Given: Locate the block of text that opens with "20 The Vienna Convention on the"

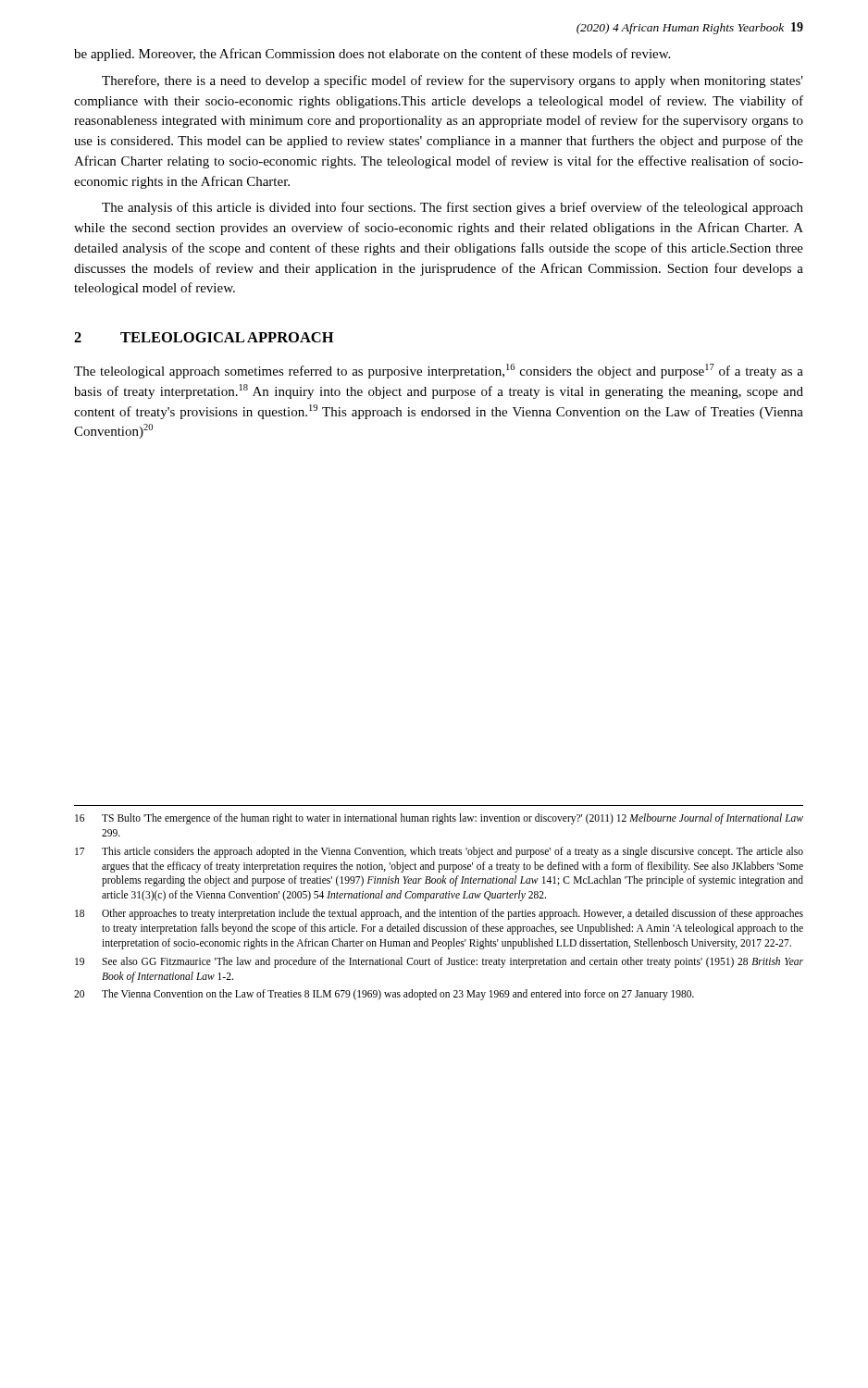Looking at the screenshot, I should tap(439, 995).
